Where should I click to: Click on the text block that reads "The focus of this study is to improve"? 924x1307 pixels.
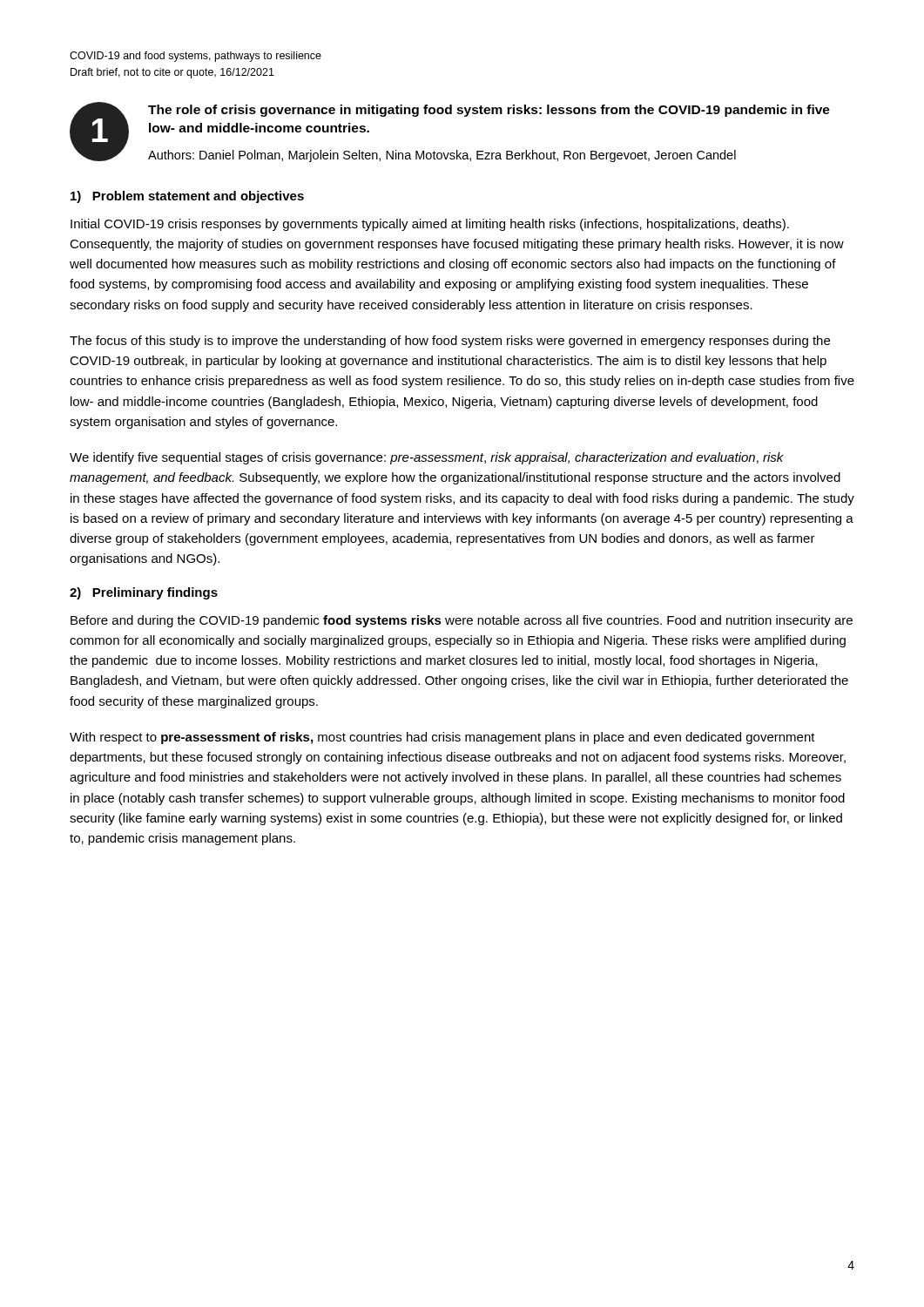point(462,381)
